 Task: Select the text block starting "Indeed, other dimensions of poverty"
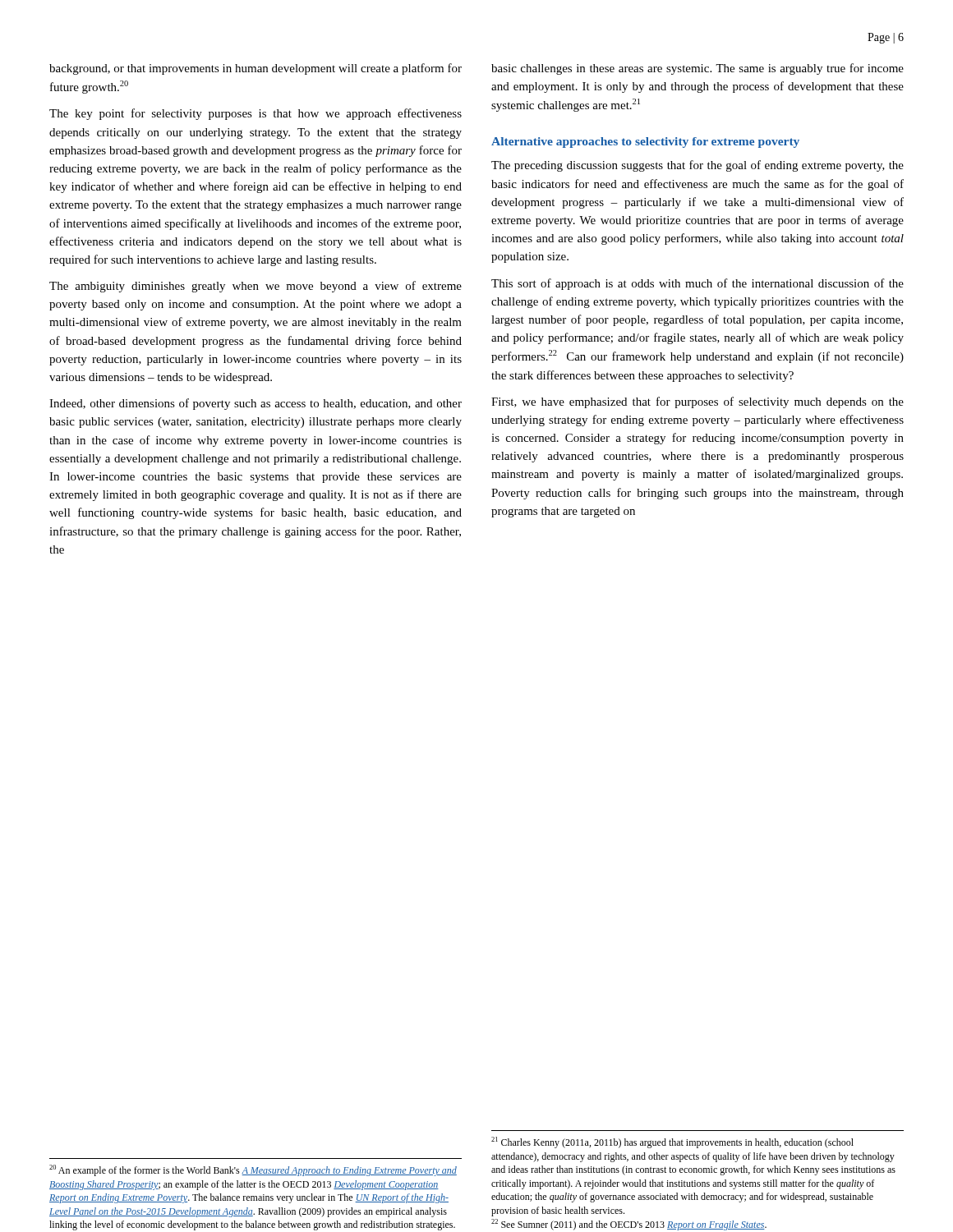(255, 476)
